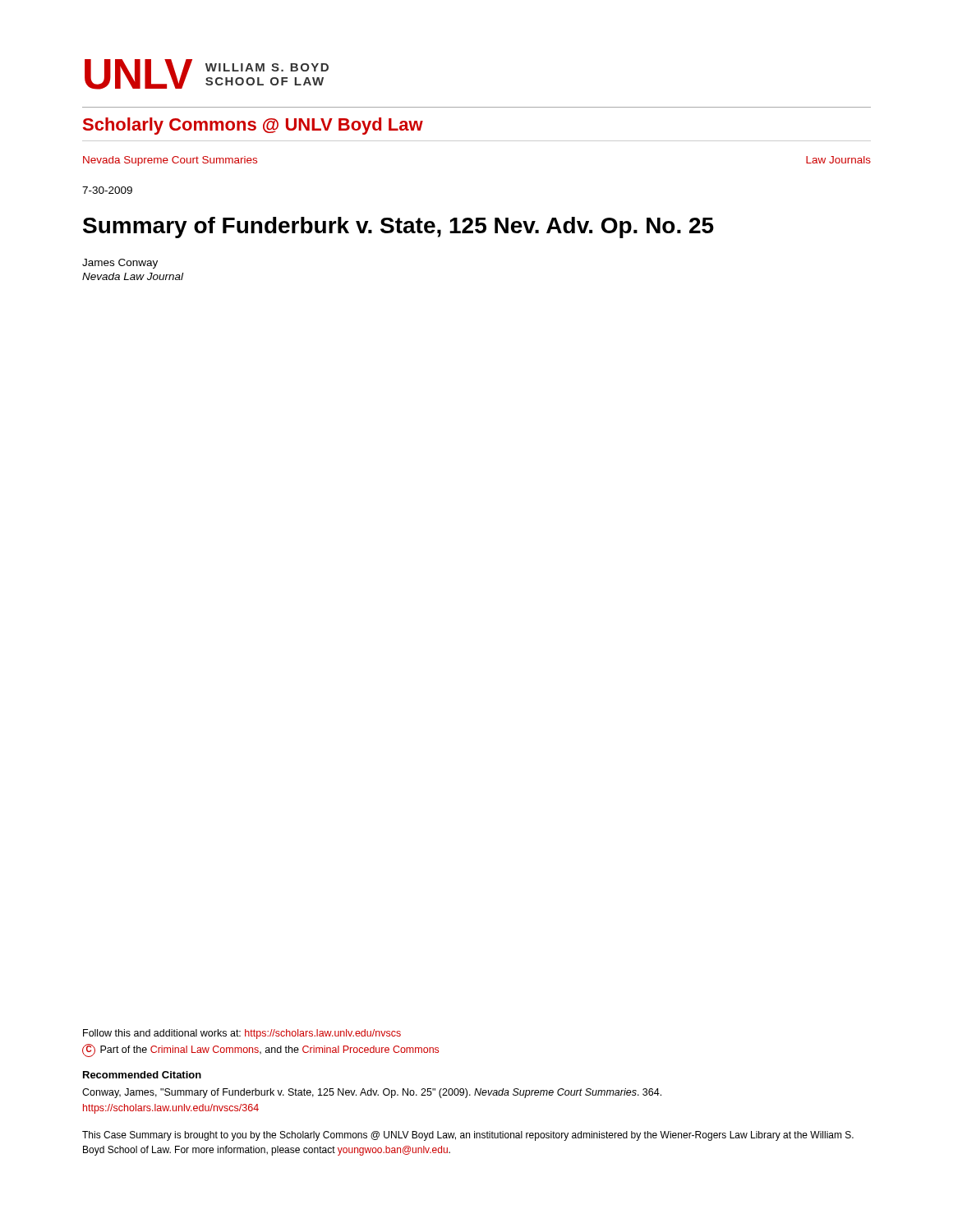
Task: Select the section header with the text "Recommended Citation"
Action: [x=142, y=1075]
